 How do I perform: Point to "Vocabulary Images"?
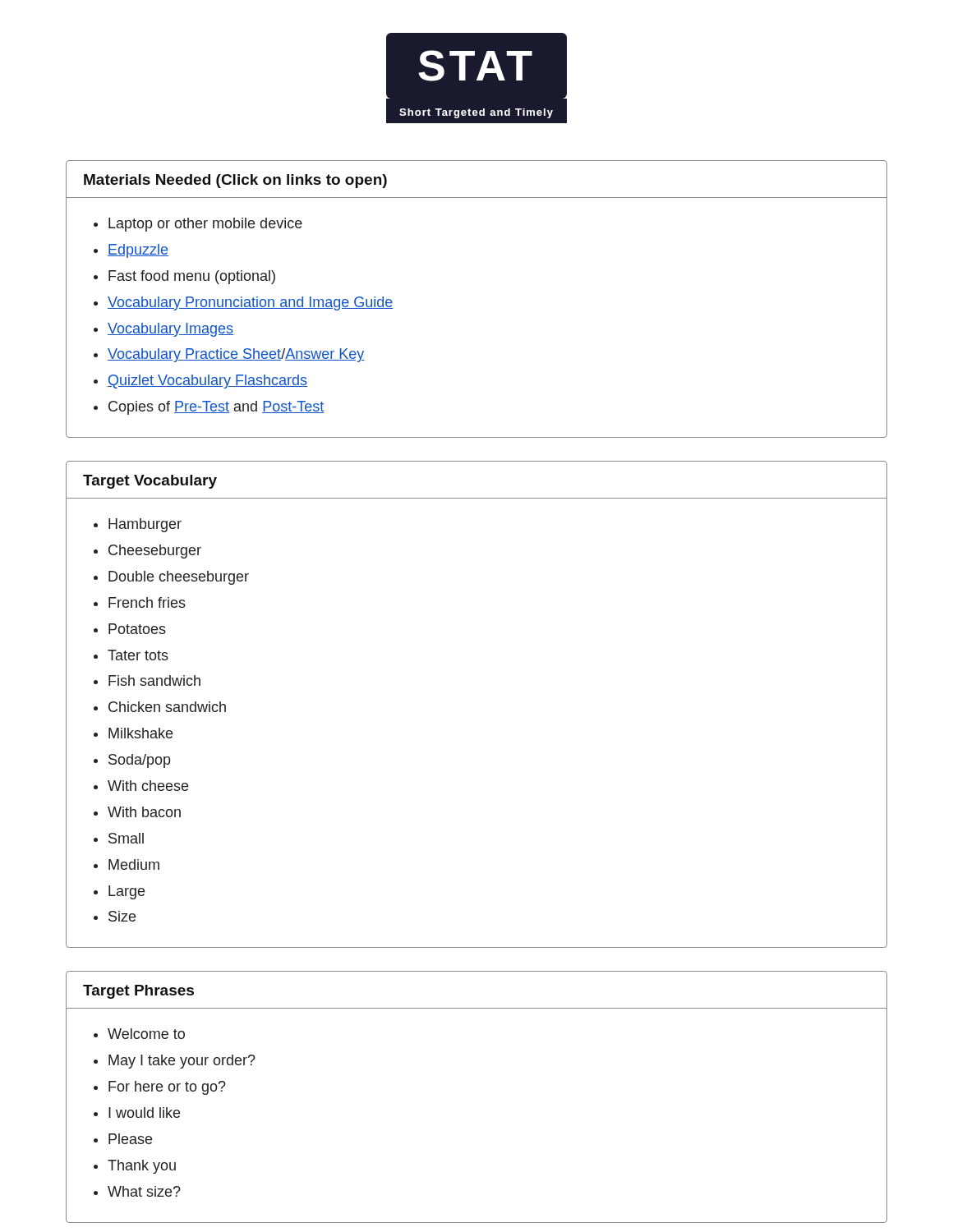(x=170, y=328)
